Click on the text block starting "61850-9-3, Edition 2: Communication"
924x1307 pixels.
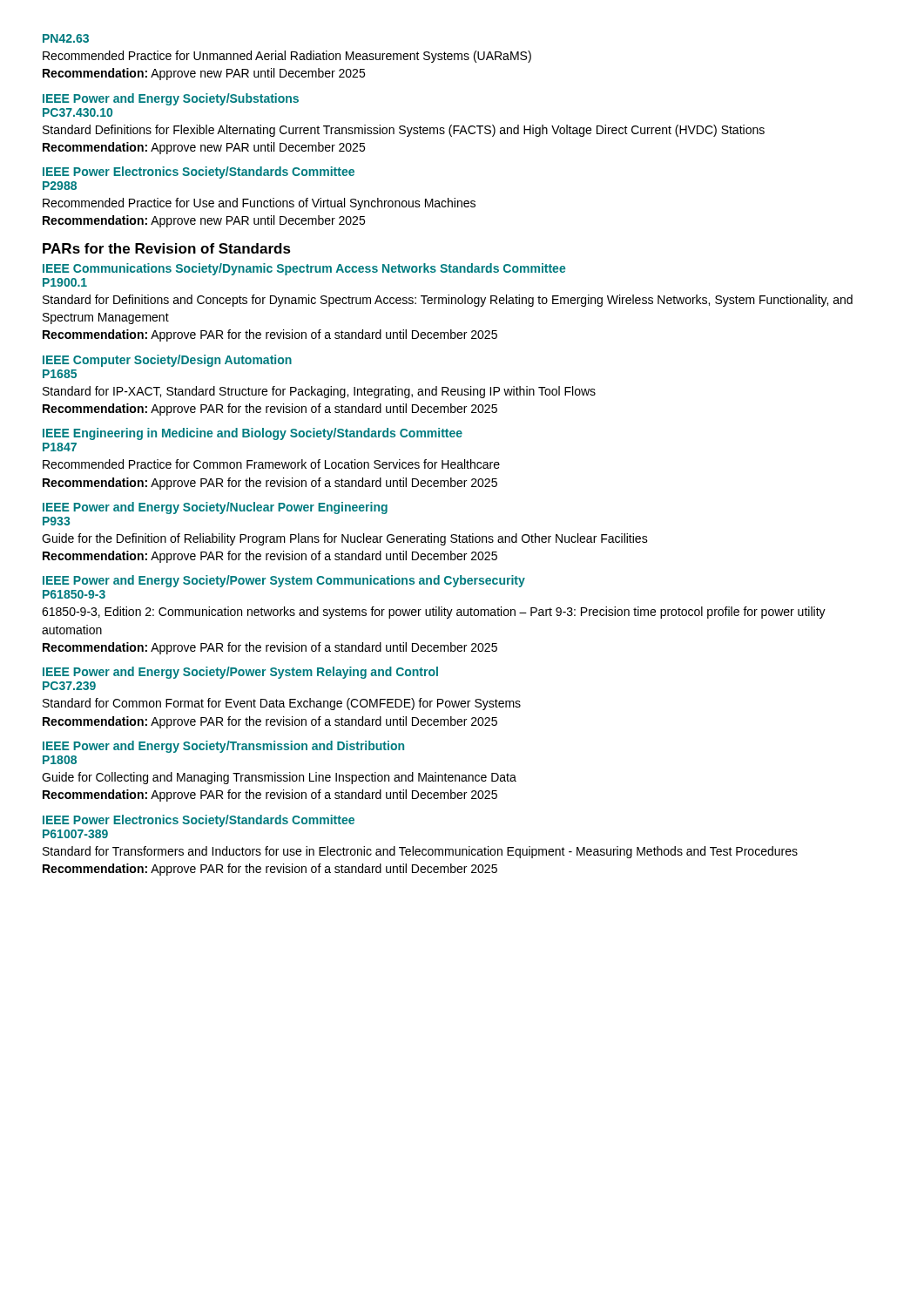pos(434,613)
